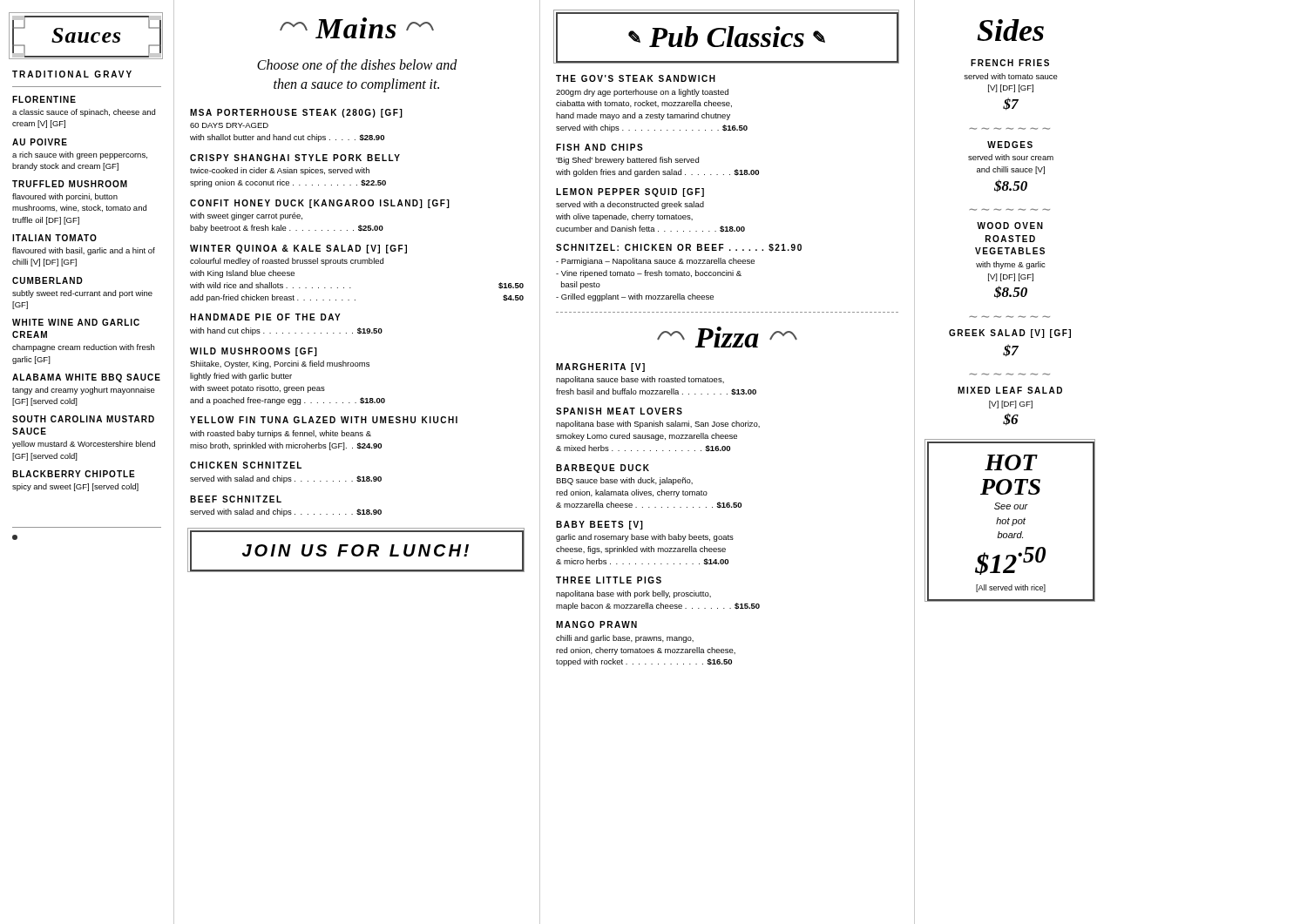Find the list item that says "MIXED LEAF SALAD [V] [DF] GF] $6"
Viewport: 1307px width, 924px height.
[1011, 408]
